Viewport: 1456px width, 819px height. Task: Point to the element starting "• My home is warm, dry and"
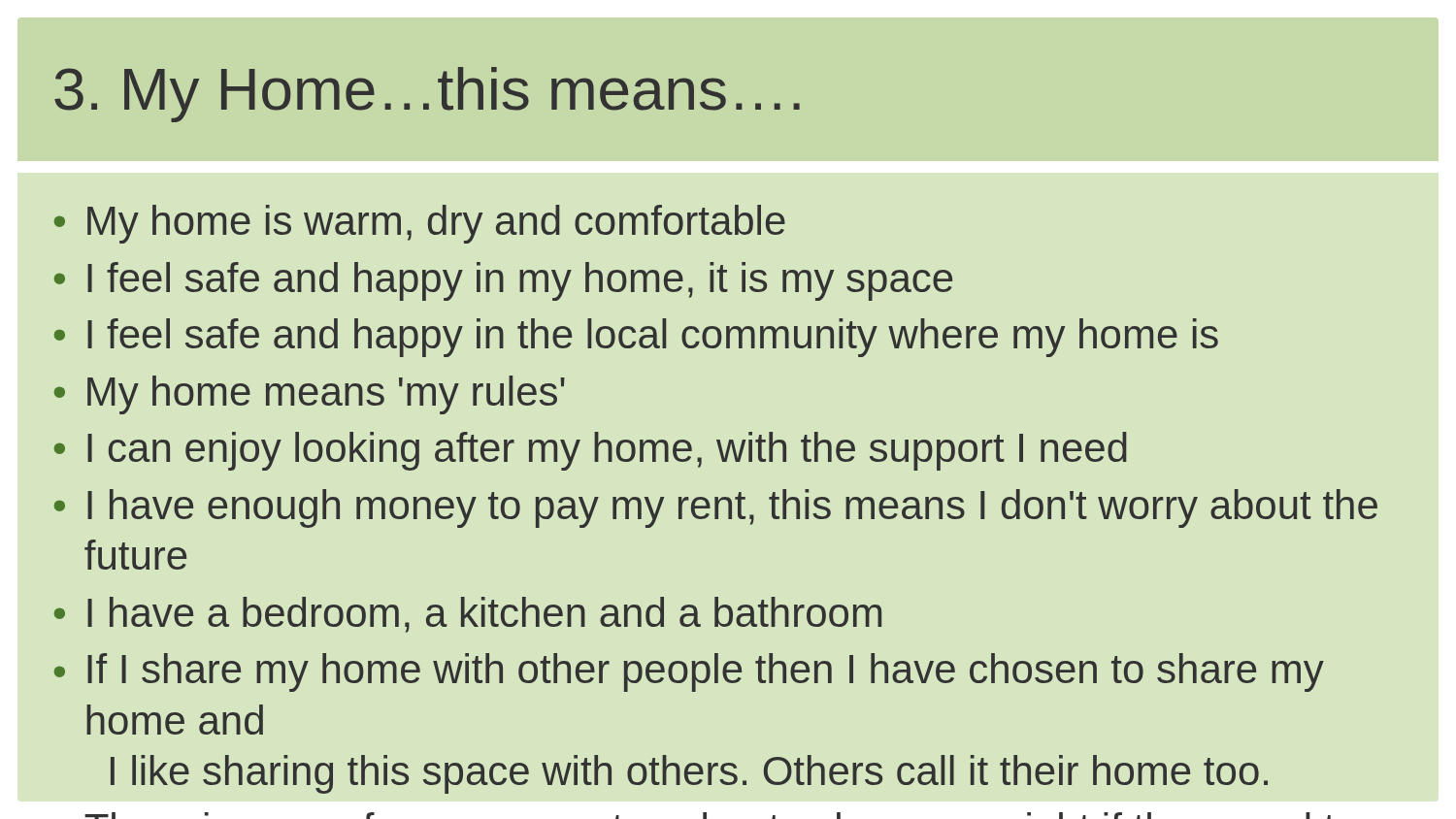[419, 221]
